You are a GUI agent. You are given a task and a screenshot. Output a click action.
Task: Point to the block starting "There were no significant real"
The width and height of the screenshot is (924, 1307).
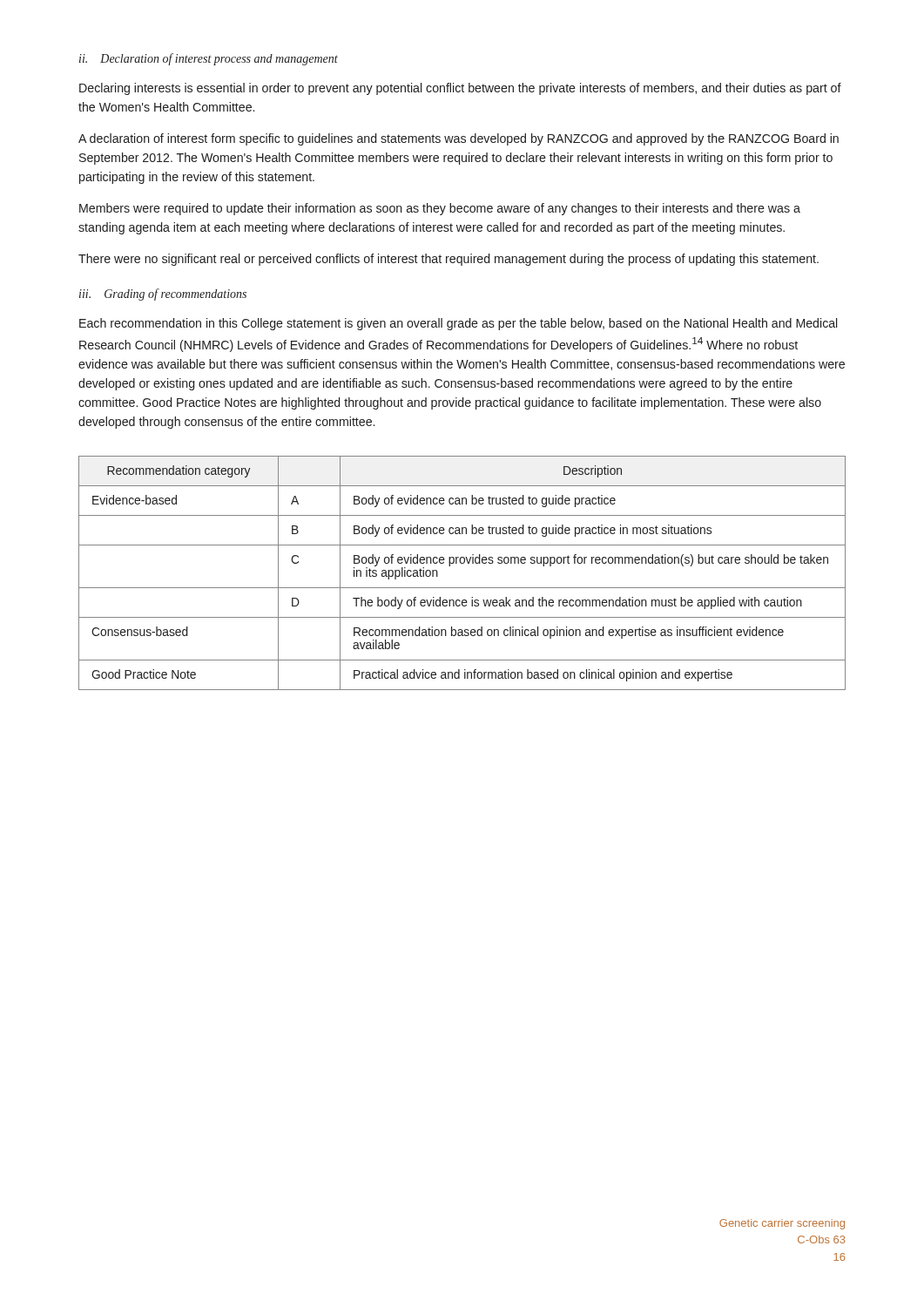point(449,259)
